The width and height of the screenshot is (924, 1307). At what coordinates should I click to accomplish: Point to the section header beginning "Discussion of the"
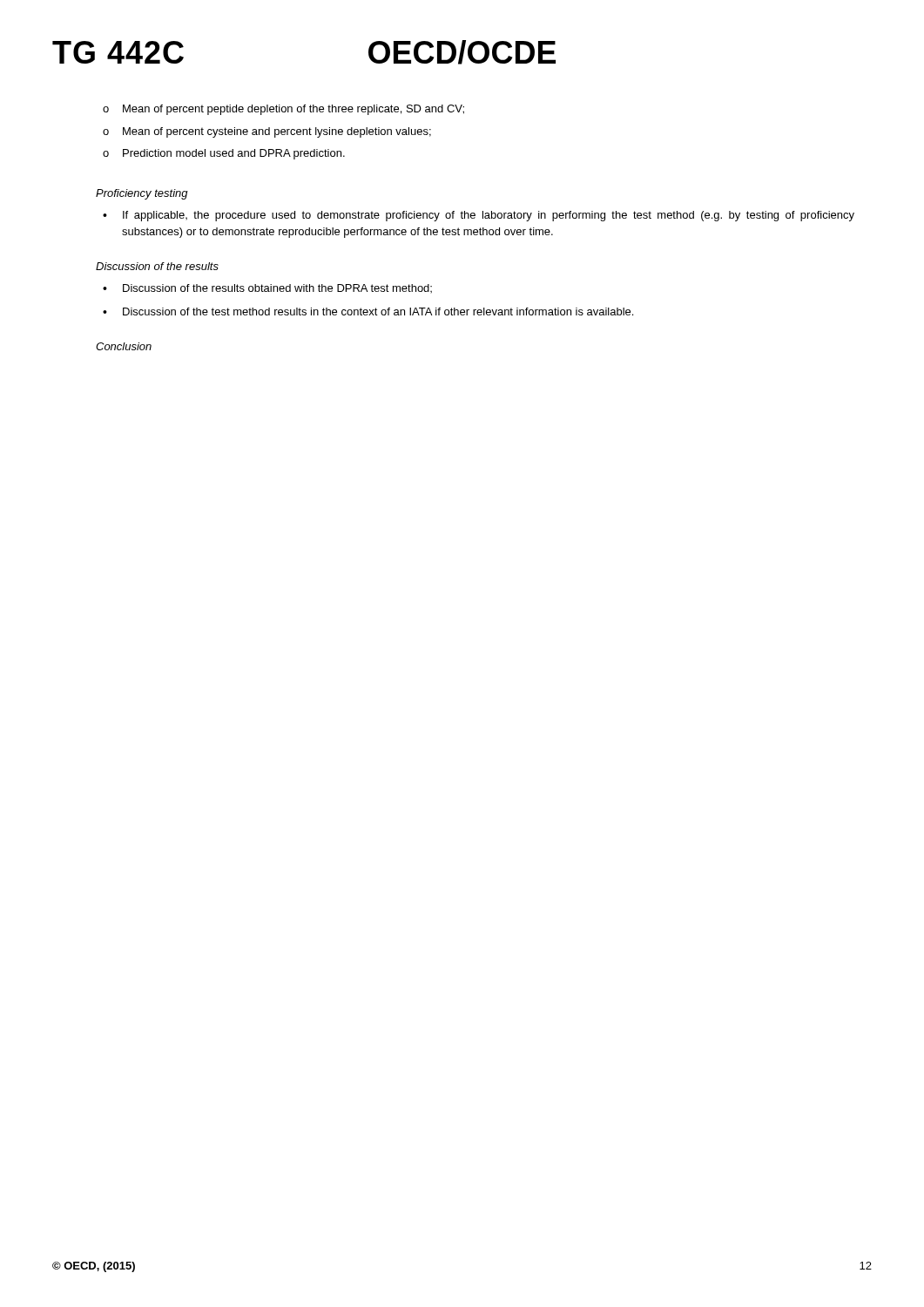click(157, 266)
